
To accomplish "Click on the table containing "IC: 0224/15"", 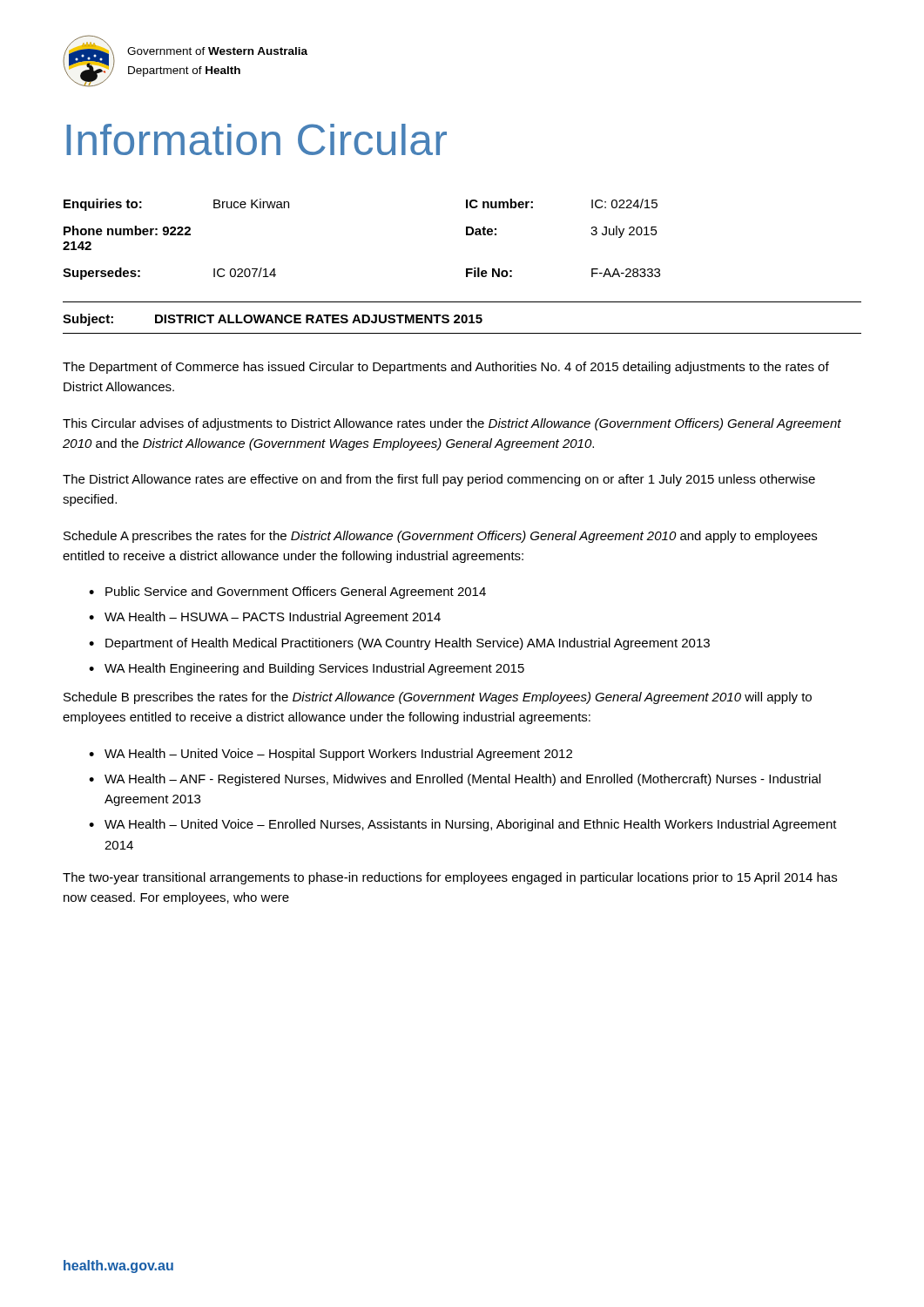I will (462, 238).
